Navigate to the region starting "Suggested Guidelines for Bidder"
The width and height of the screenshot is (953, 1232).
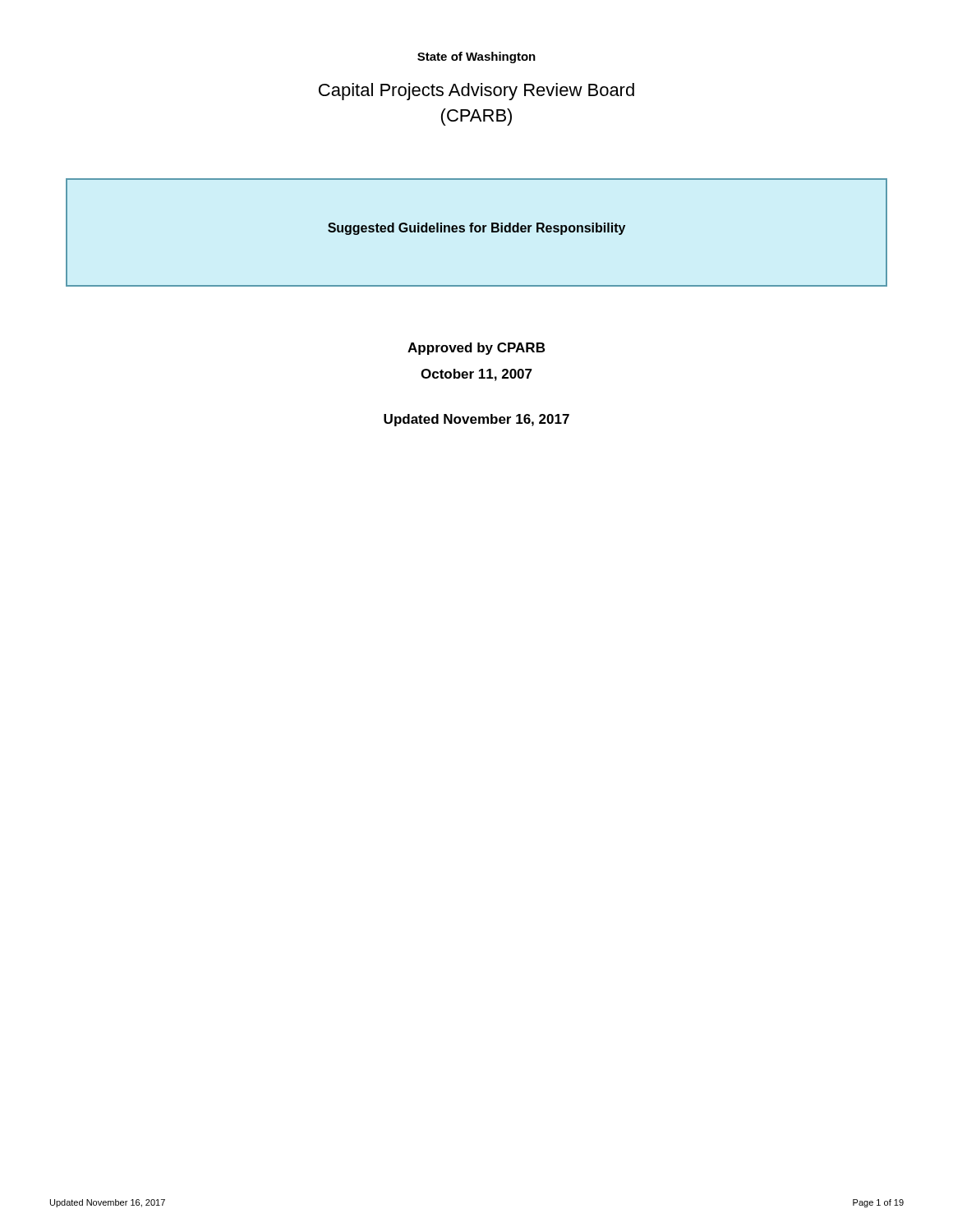click(x=476, y=228)
